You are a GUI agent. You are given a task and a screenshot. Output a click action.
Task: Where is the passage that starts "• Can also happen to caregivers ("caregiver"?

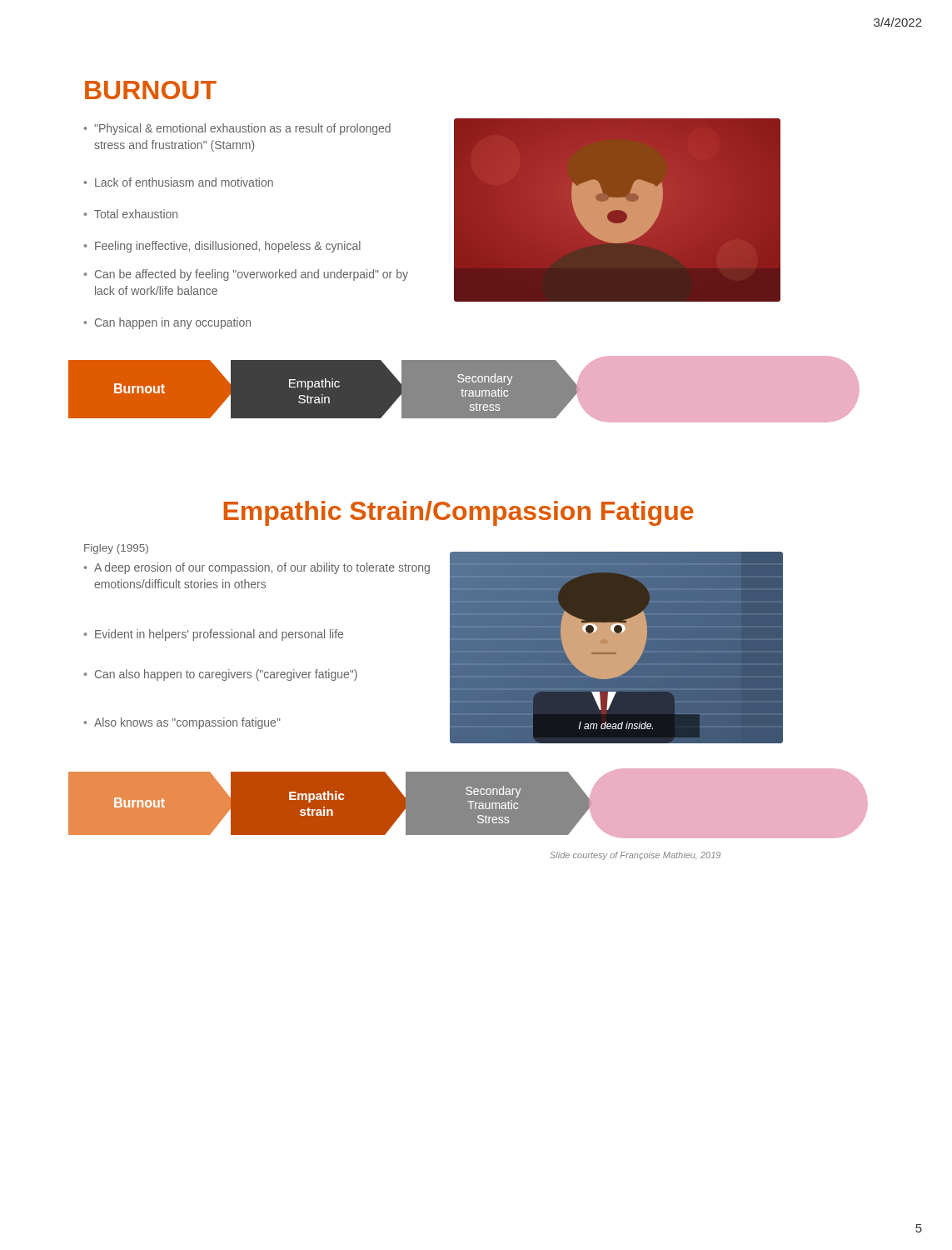click(220, 675)
